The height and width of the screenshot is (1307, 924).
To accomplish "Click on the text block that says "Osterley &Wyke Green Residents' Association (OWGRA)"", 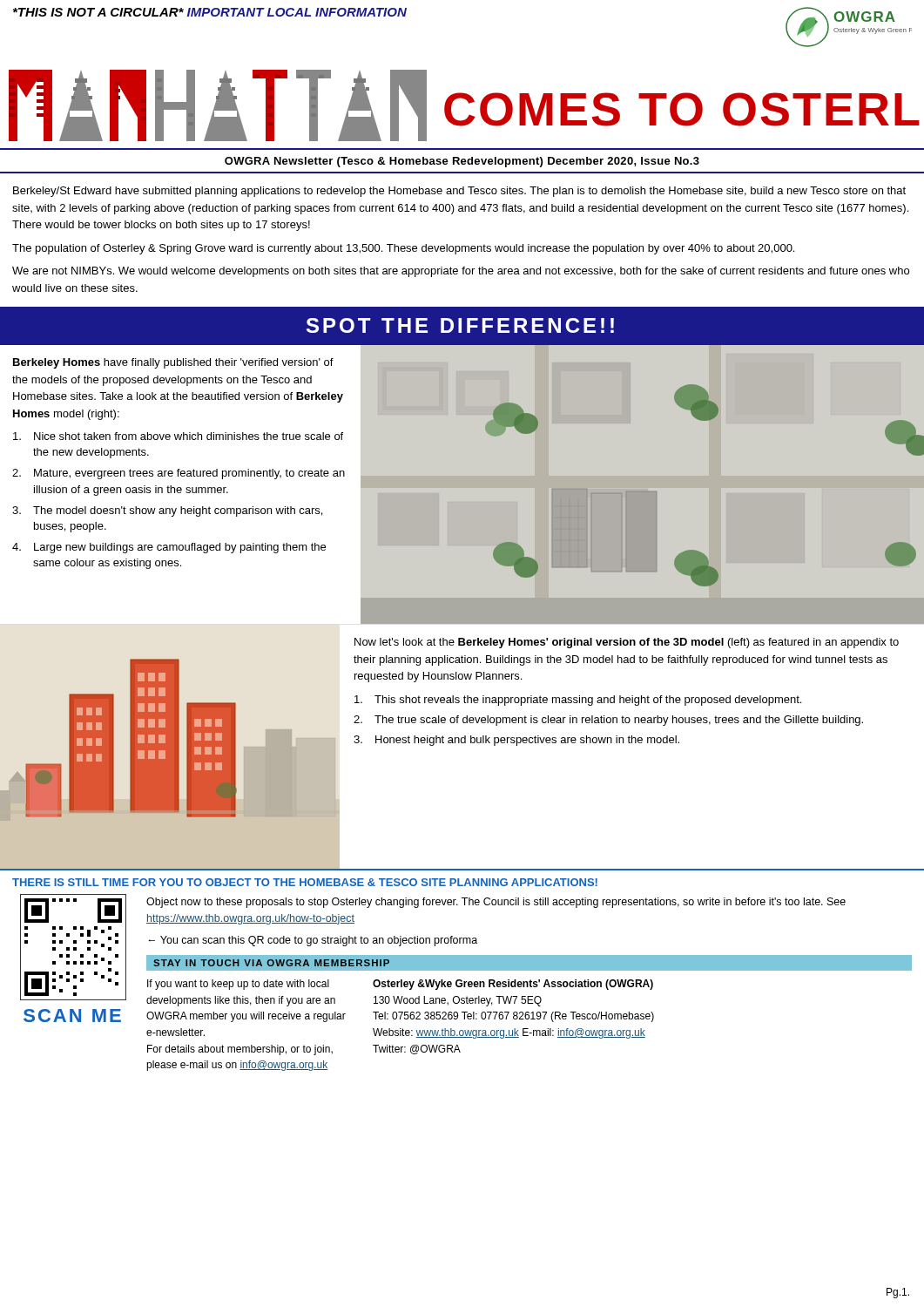I will [513, 1016].
